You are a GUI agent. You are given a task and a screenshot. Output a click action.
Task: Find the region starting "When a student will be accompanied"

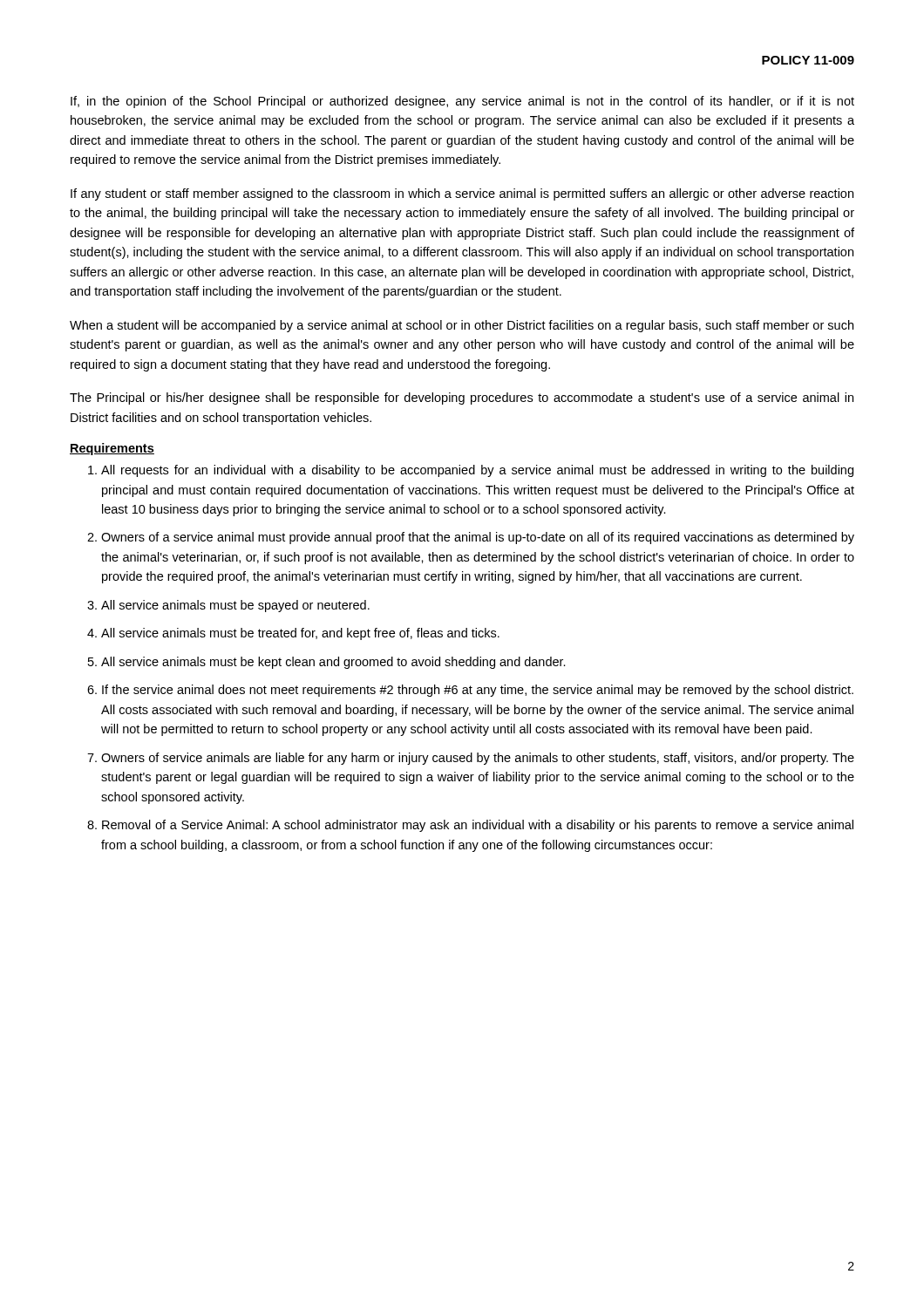point(462,345)
